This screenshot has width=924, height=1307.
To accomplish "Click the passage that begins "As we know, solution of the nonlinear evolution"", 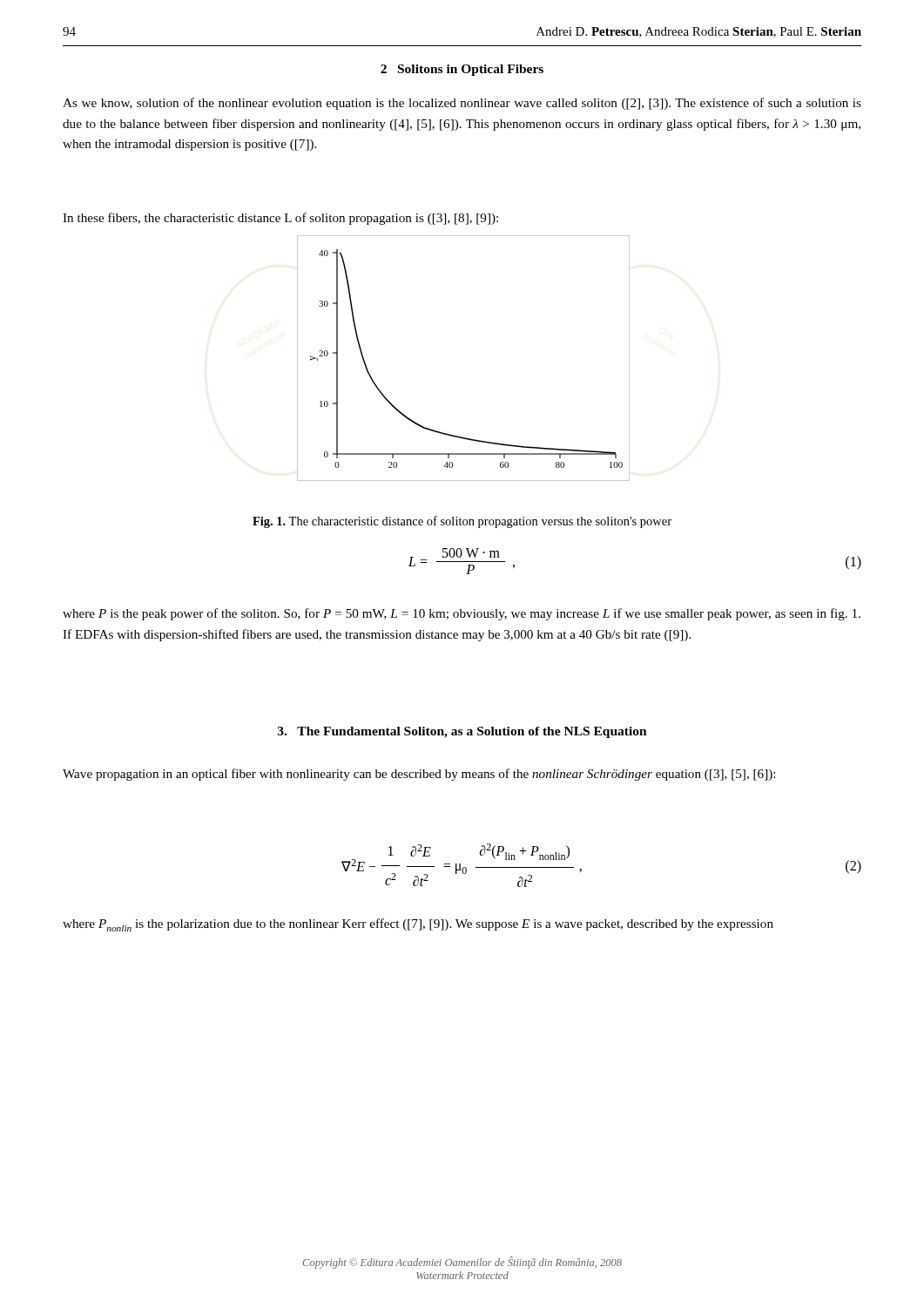I will tap(462, 123).
